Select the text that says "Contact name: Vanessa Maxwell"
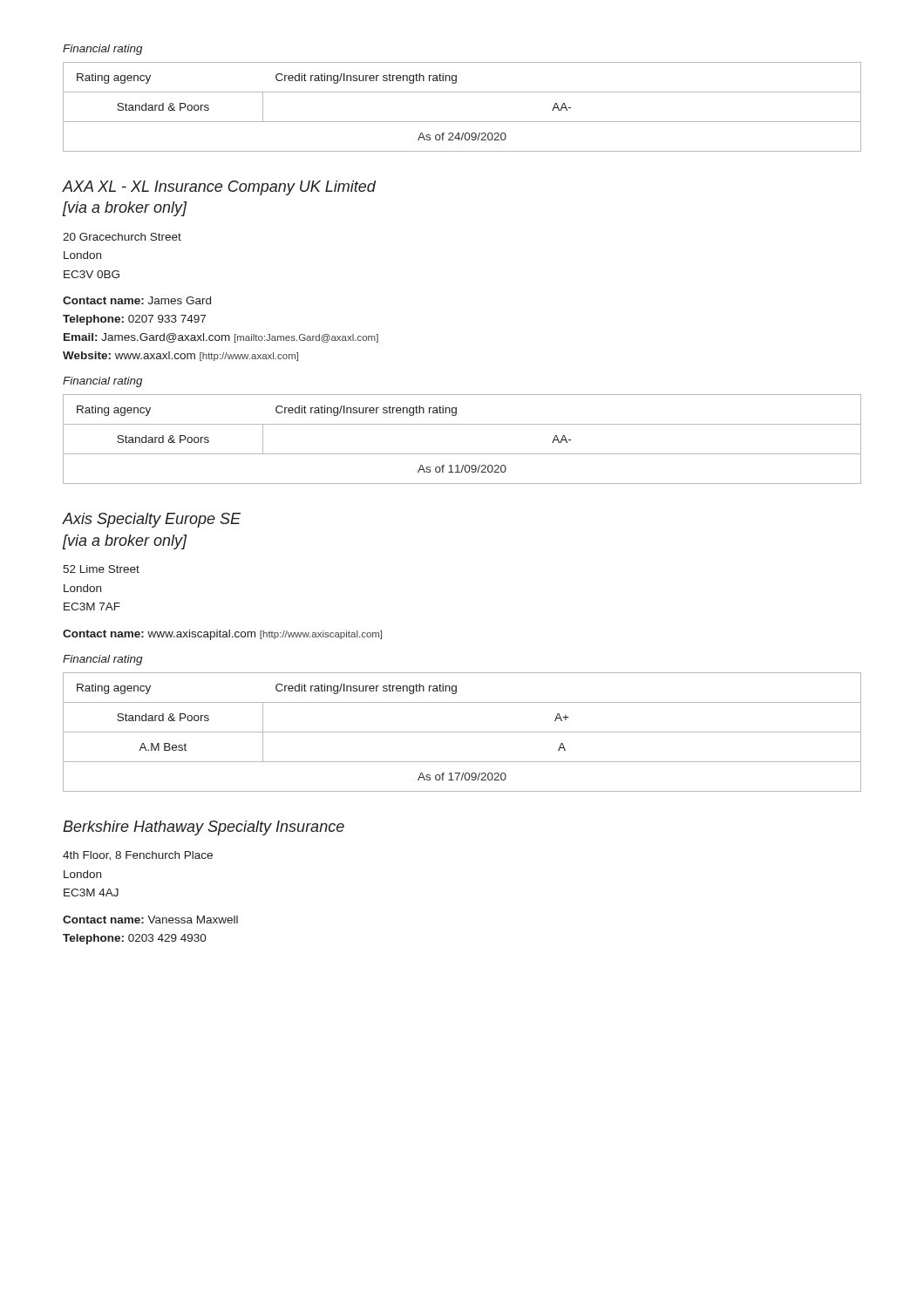The width and height of the screenshot is (924, 1308). pos(151,919)
